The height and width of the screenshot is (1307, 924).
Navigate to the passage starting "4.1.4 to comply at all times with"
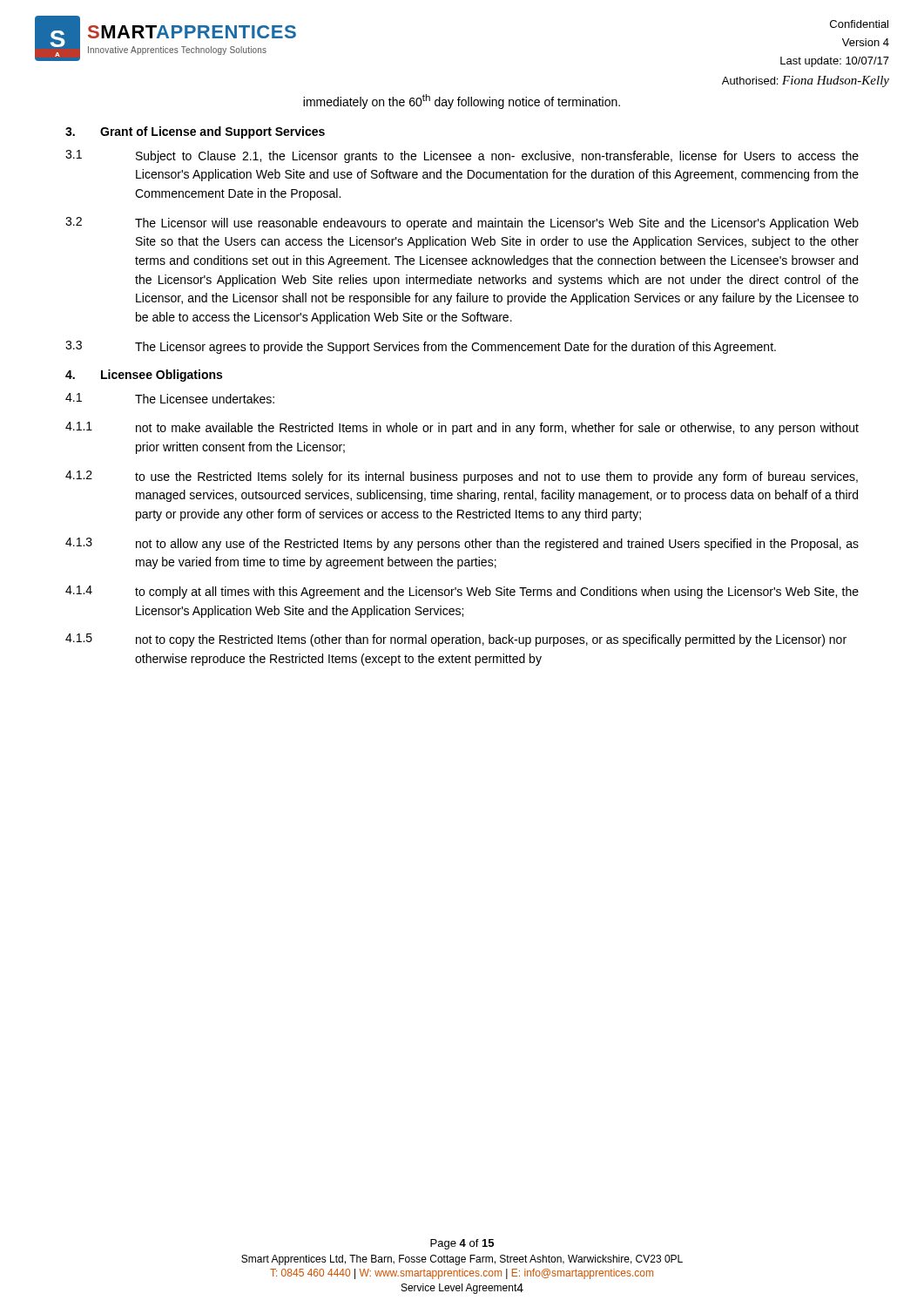pyautogui.click(x=462, y=602)
